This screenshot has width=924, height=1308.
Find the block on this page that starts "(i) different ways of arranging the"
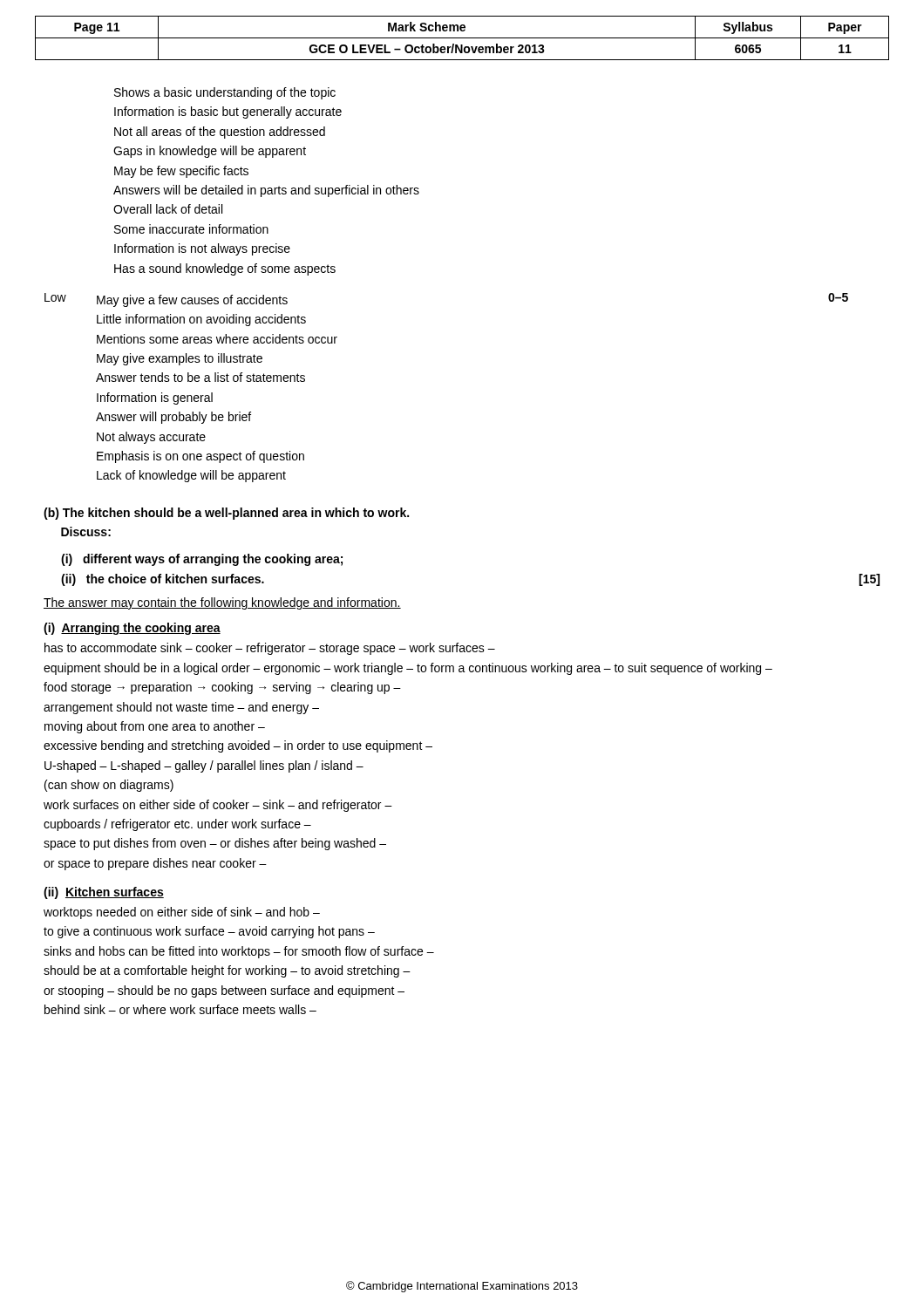(x=202, y=559)
